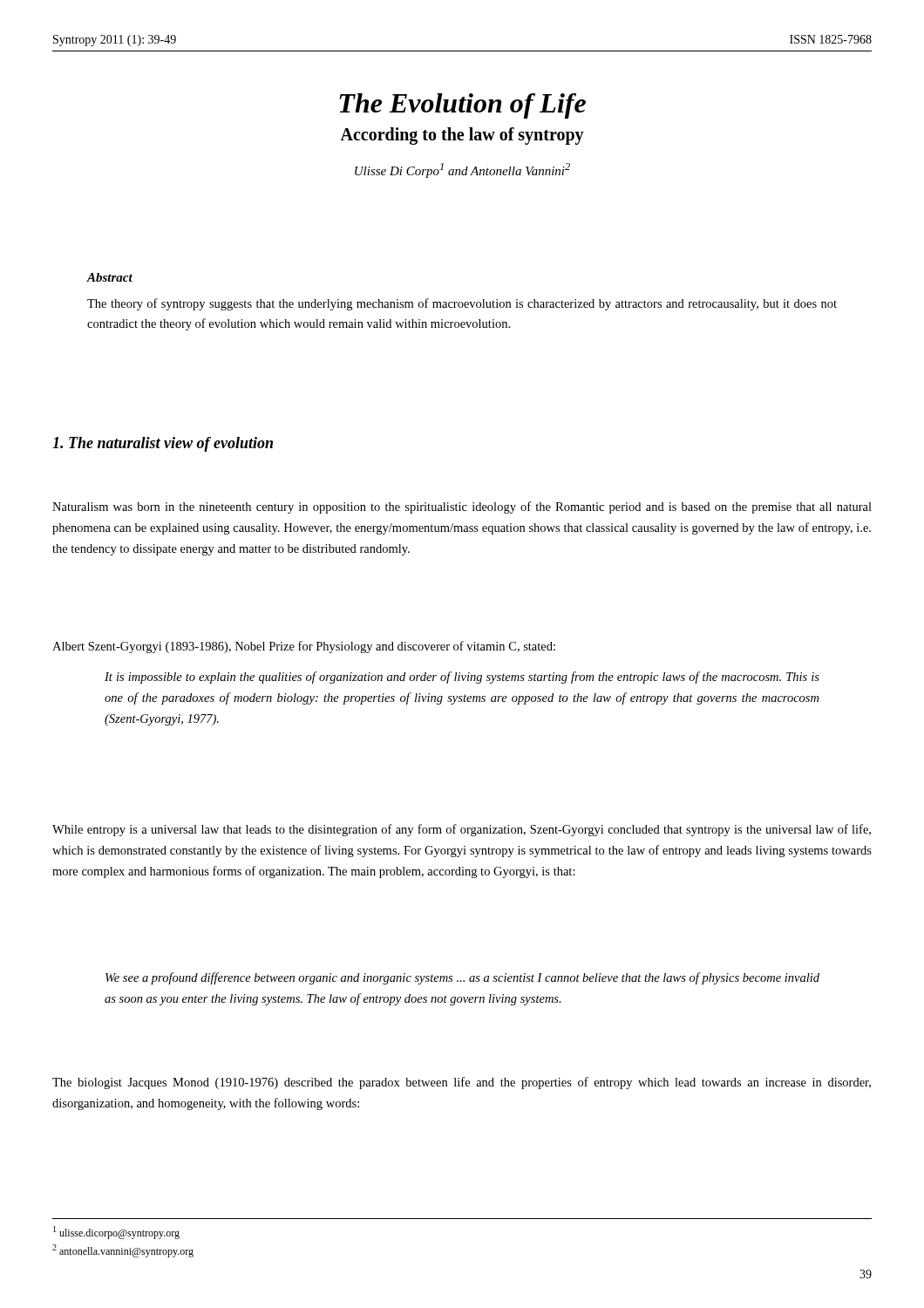Point to the block starting "We see a profound difference between"
Screen dimensions: 1308x924
click(462, 988)
